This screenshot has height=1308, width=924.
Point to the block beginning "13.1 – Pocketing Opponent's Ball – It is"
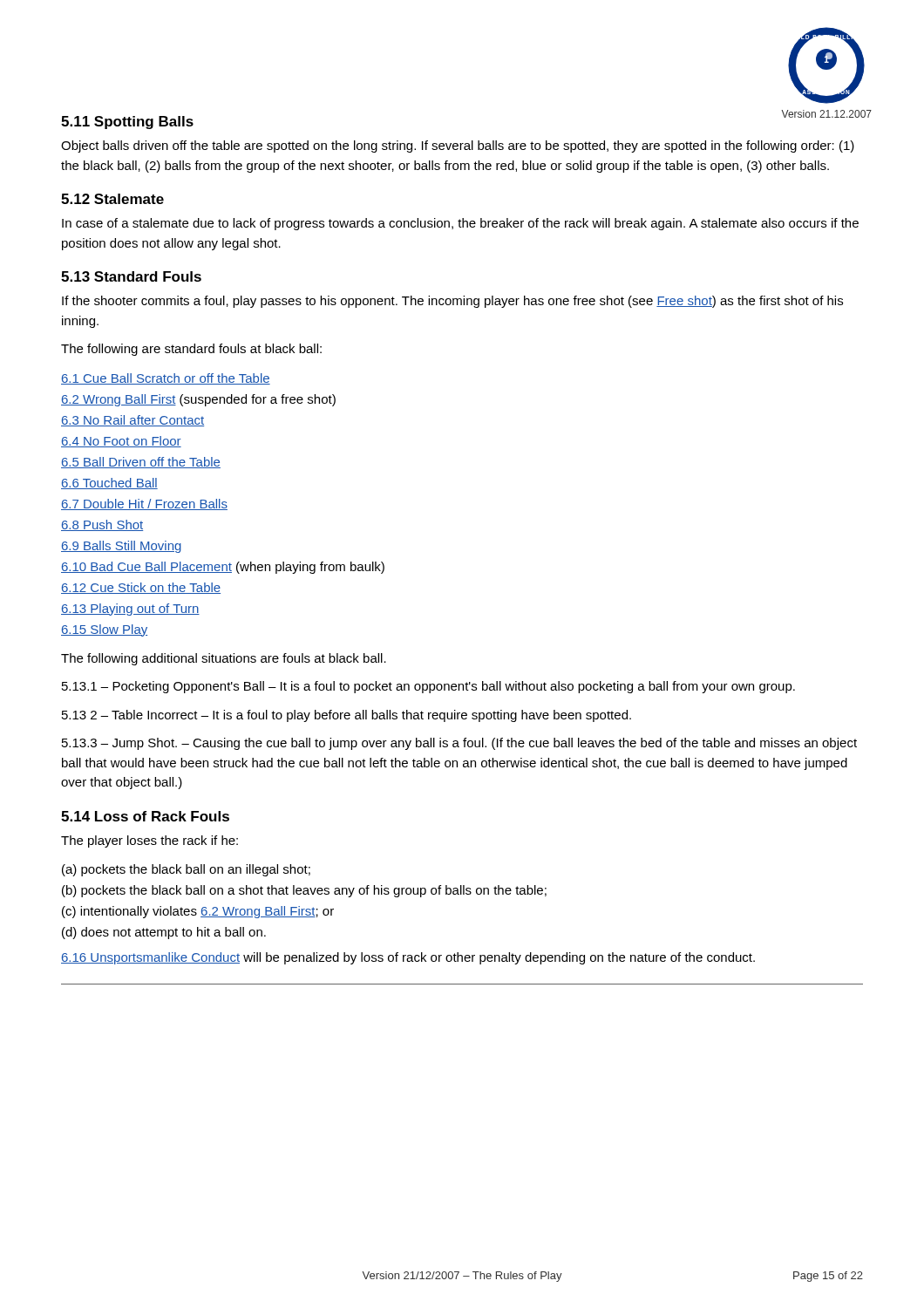point(462,686)
